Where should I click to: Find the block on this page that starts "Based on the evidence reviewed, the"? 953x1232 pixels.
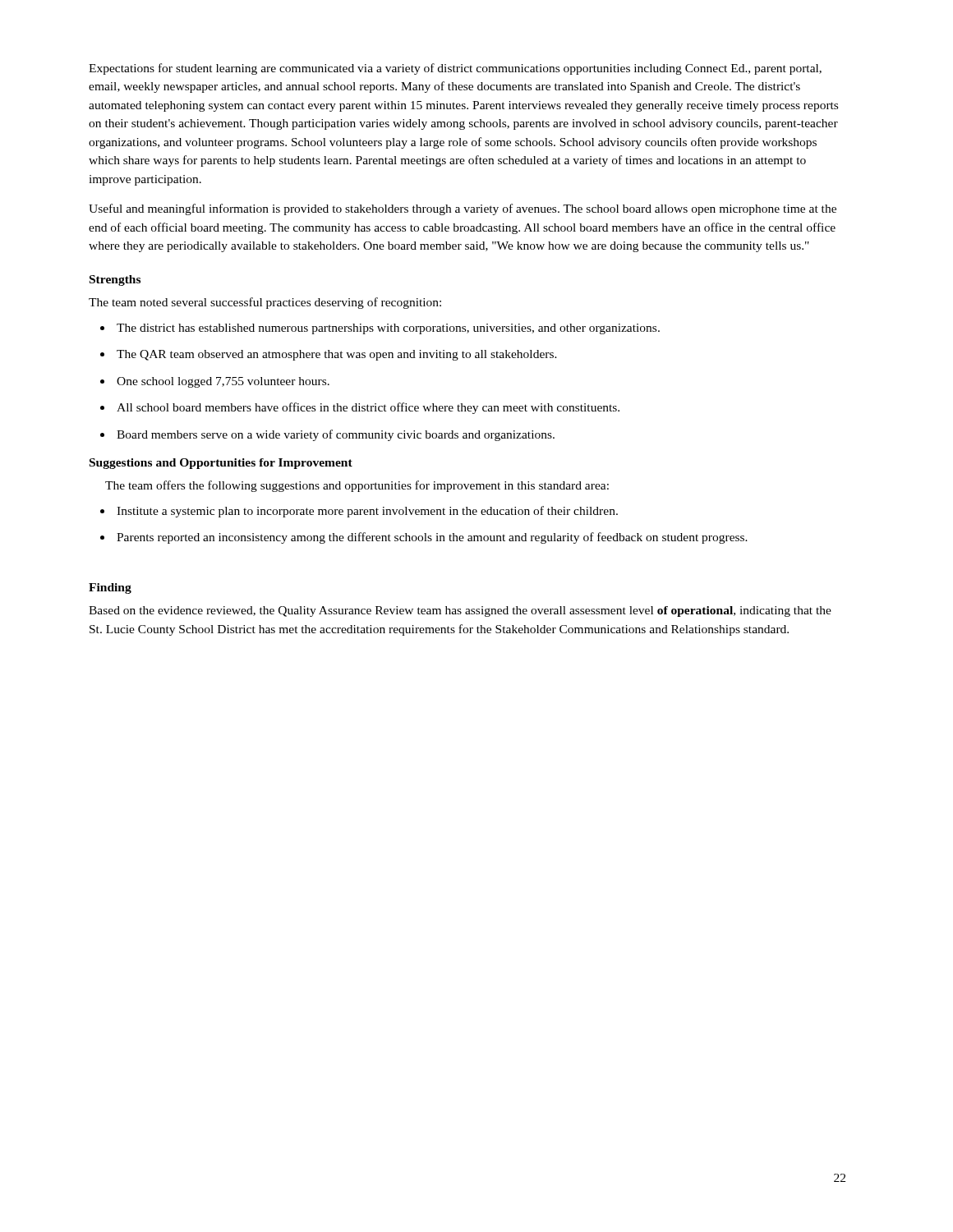tap(460, 619)
